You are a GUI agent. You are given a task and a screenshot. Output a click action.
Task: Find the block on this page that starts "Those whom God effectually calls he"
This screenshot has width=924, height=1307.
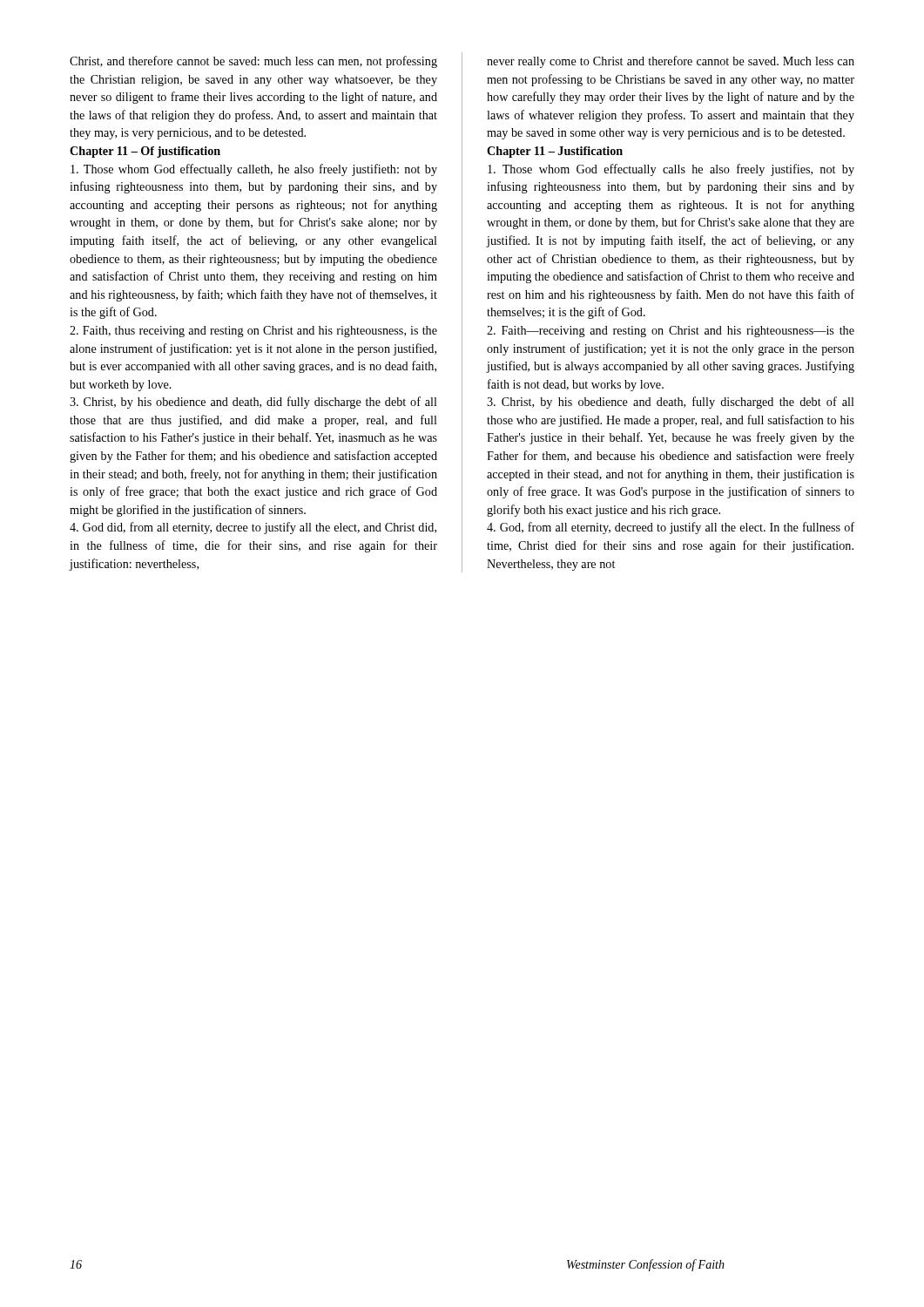click(x=671, y=241)
